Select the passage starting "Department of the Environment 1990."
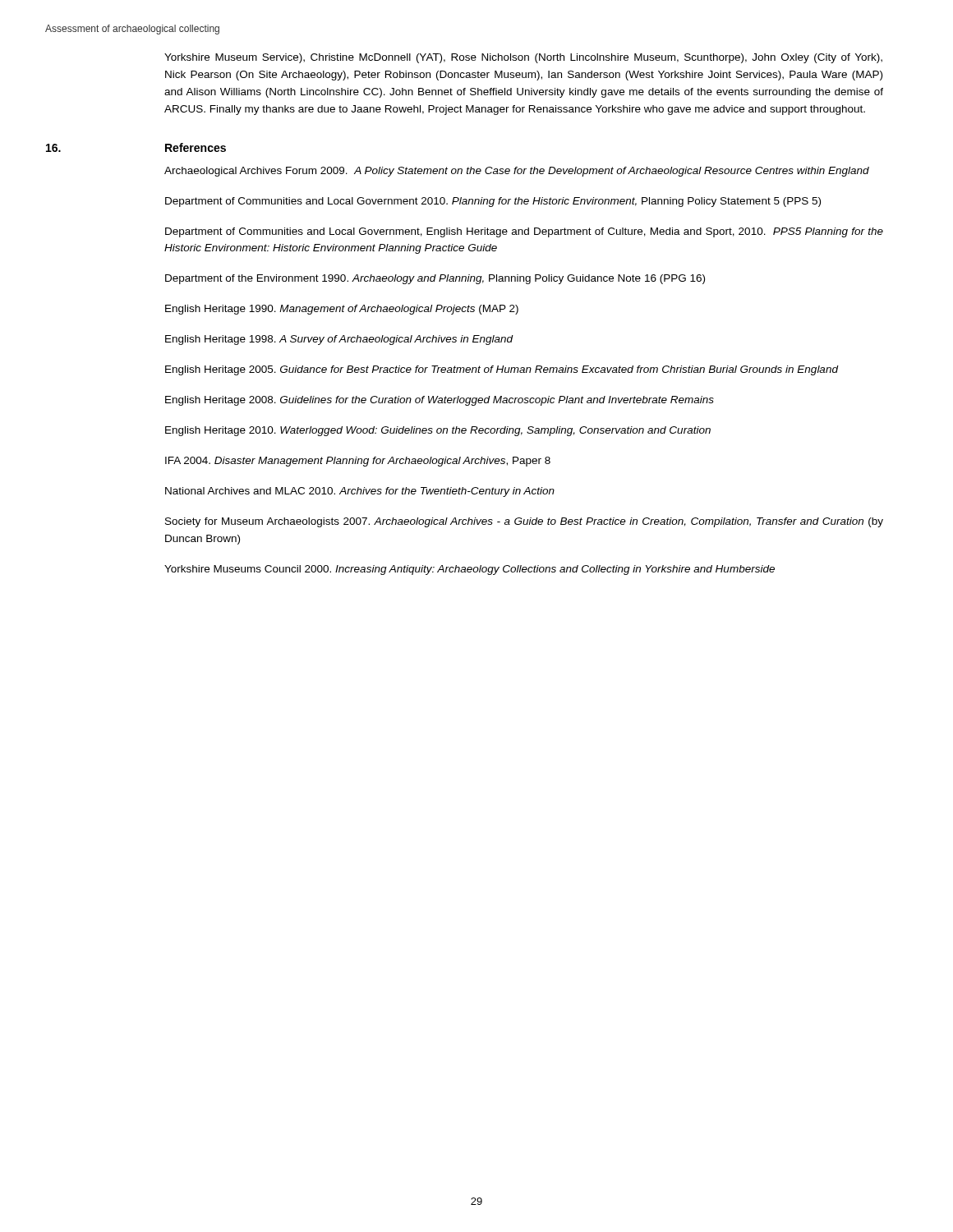This screenshot has height=1232, width=953. (435, 278)
